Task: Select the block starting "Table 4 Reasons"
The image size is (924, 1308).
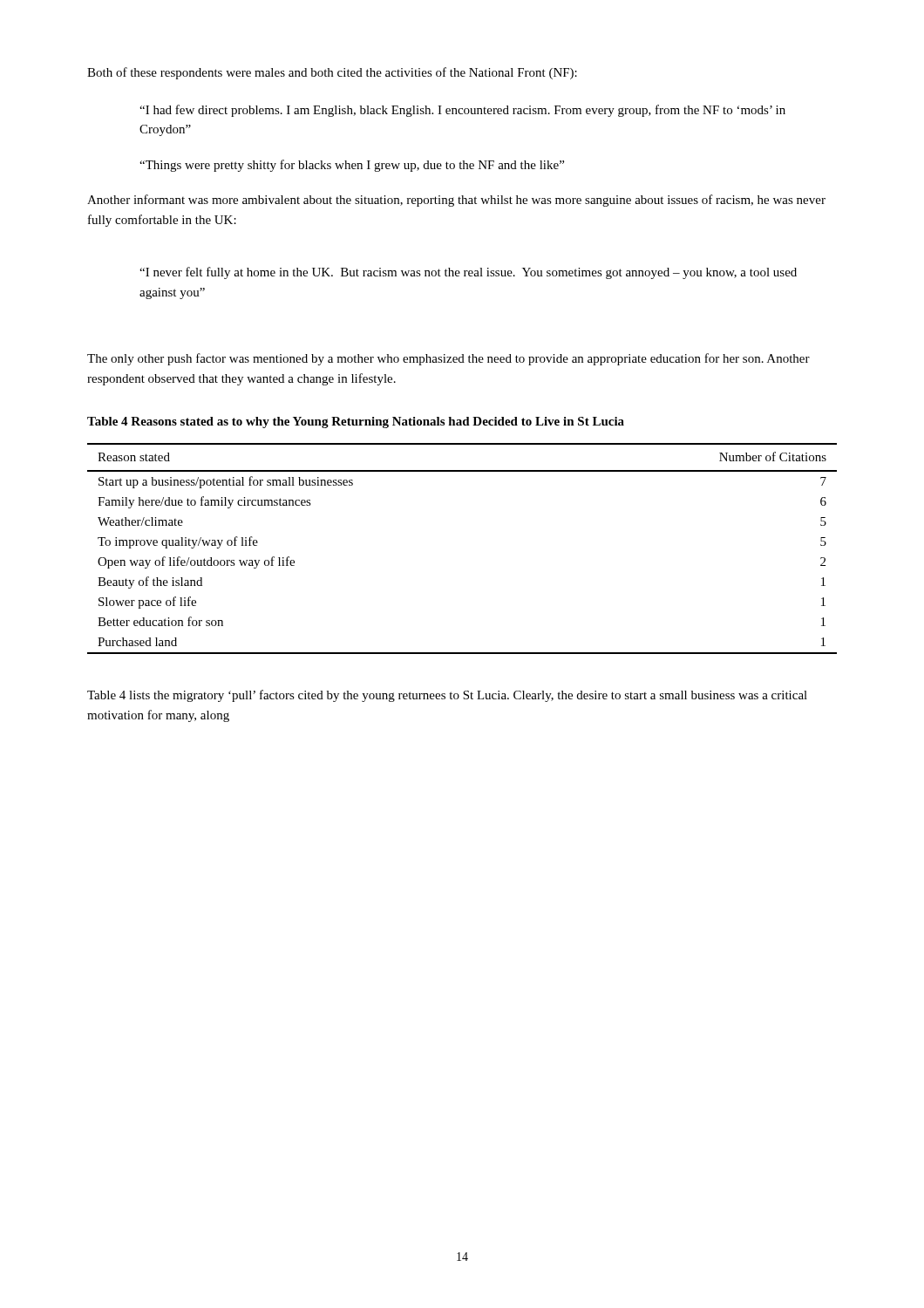Action: (x=356, y=421)
